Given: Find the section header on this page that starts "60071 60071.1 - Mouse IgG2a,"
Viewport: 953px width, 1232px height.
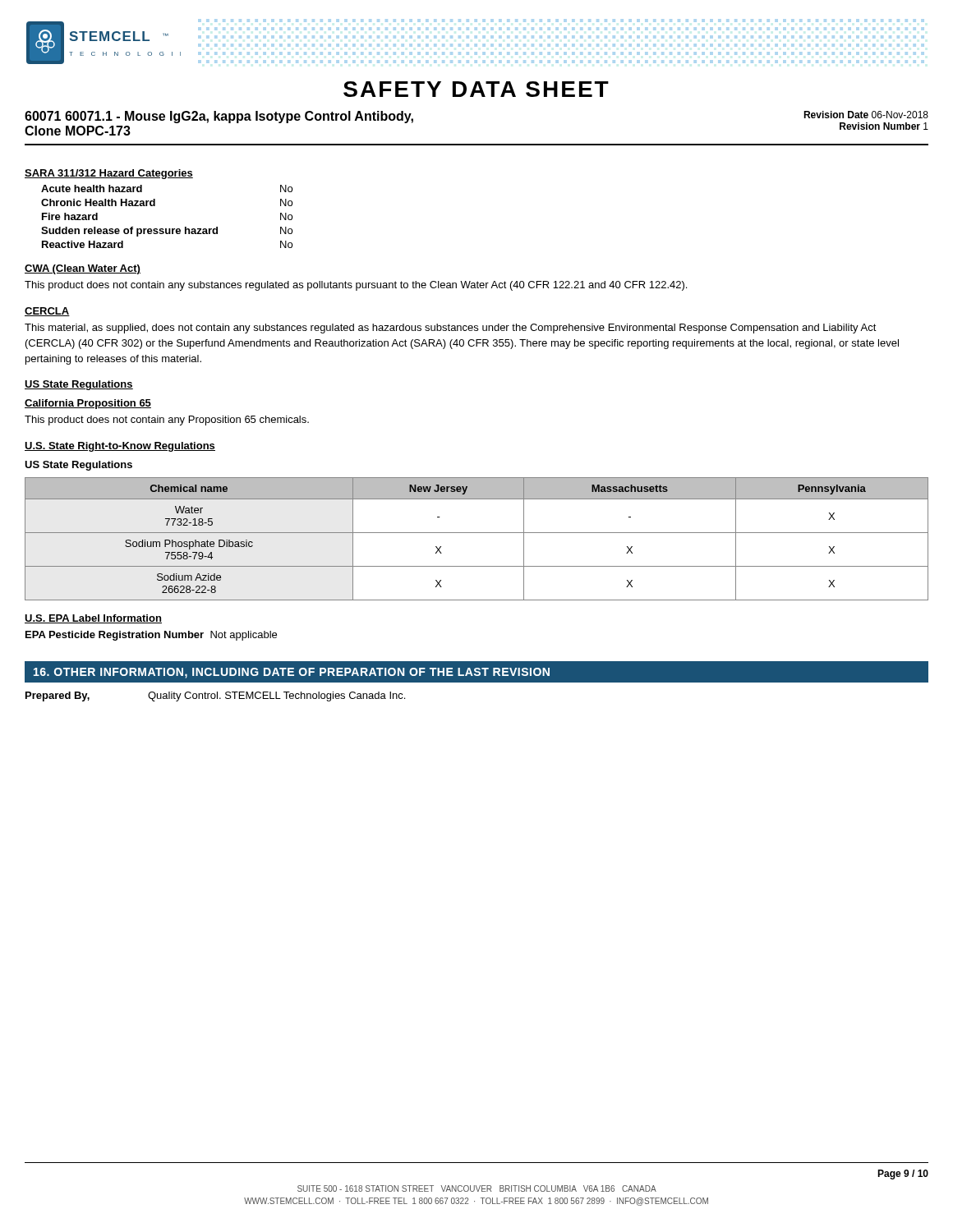Looking at the screenshot, I should click(219, 124).
